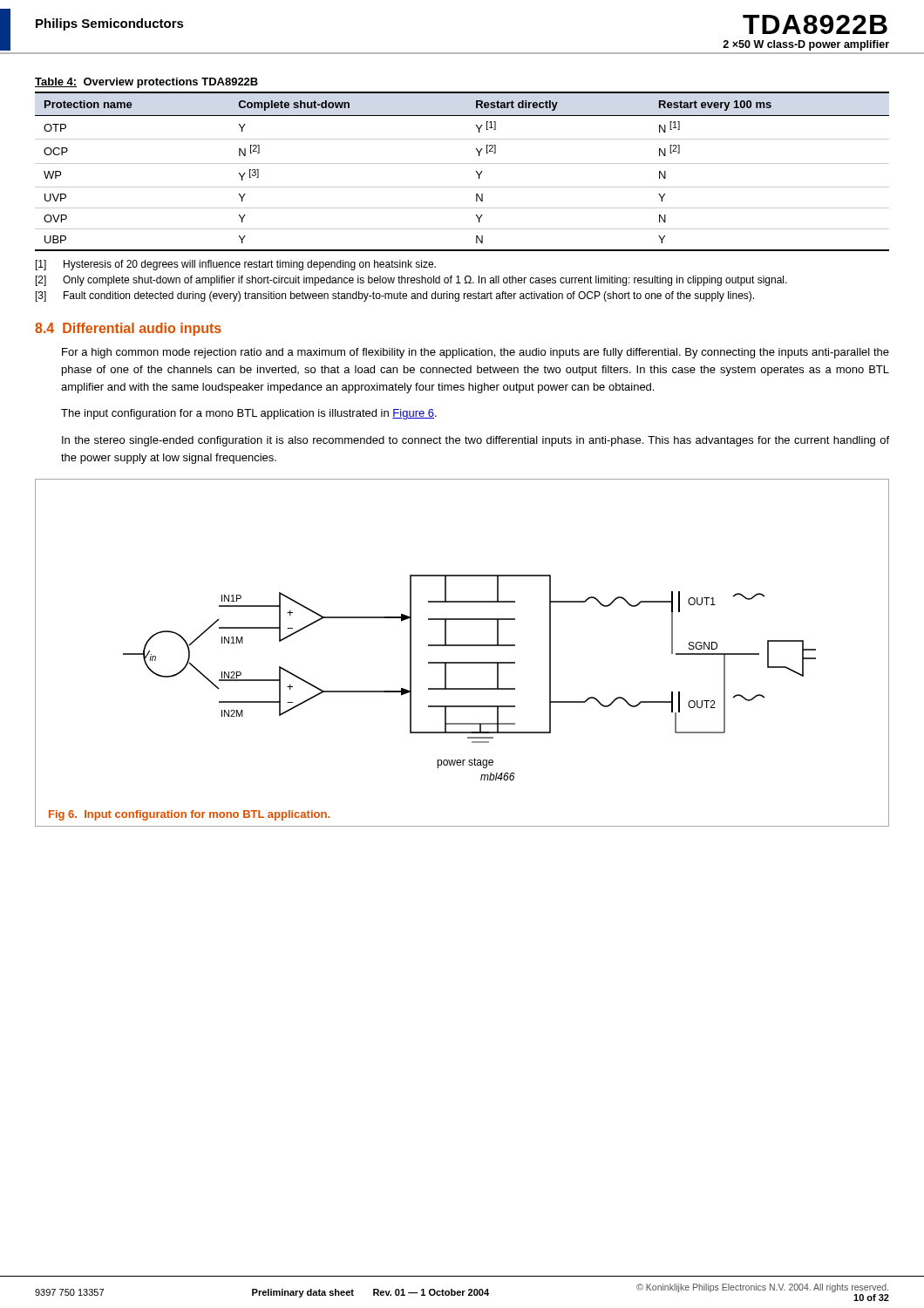Viewport: 924px width, 1308px height.
Task: Locate the text "8.4 Differential audio inputs"
Action: (x=128, y=328)
